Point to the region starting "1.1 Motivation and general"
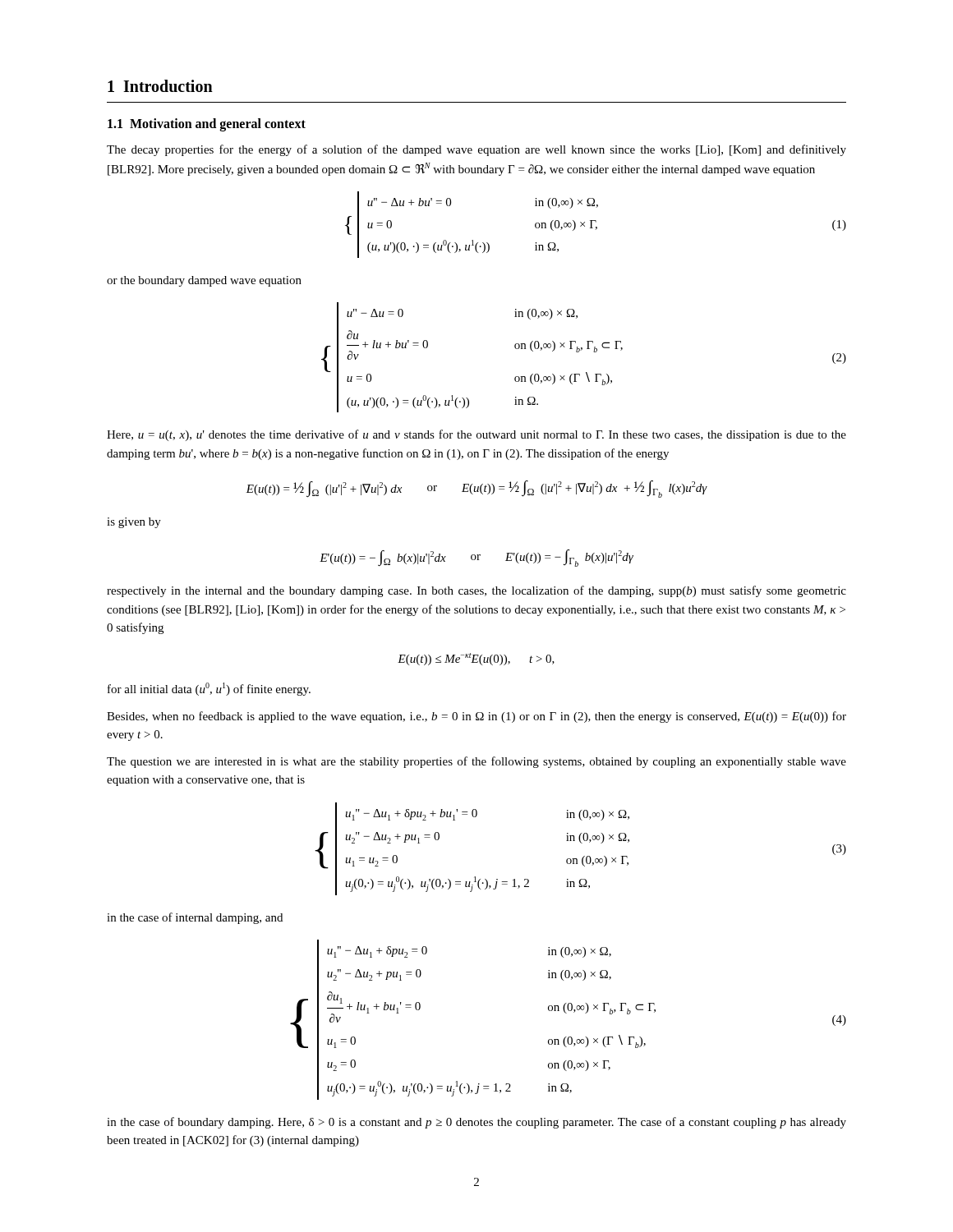Viewport: 953px width, 1232px height. coord(207,125)
